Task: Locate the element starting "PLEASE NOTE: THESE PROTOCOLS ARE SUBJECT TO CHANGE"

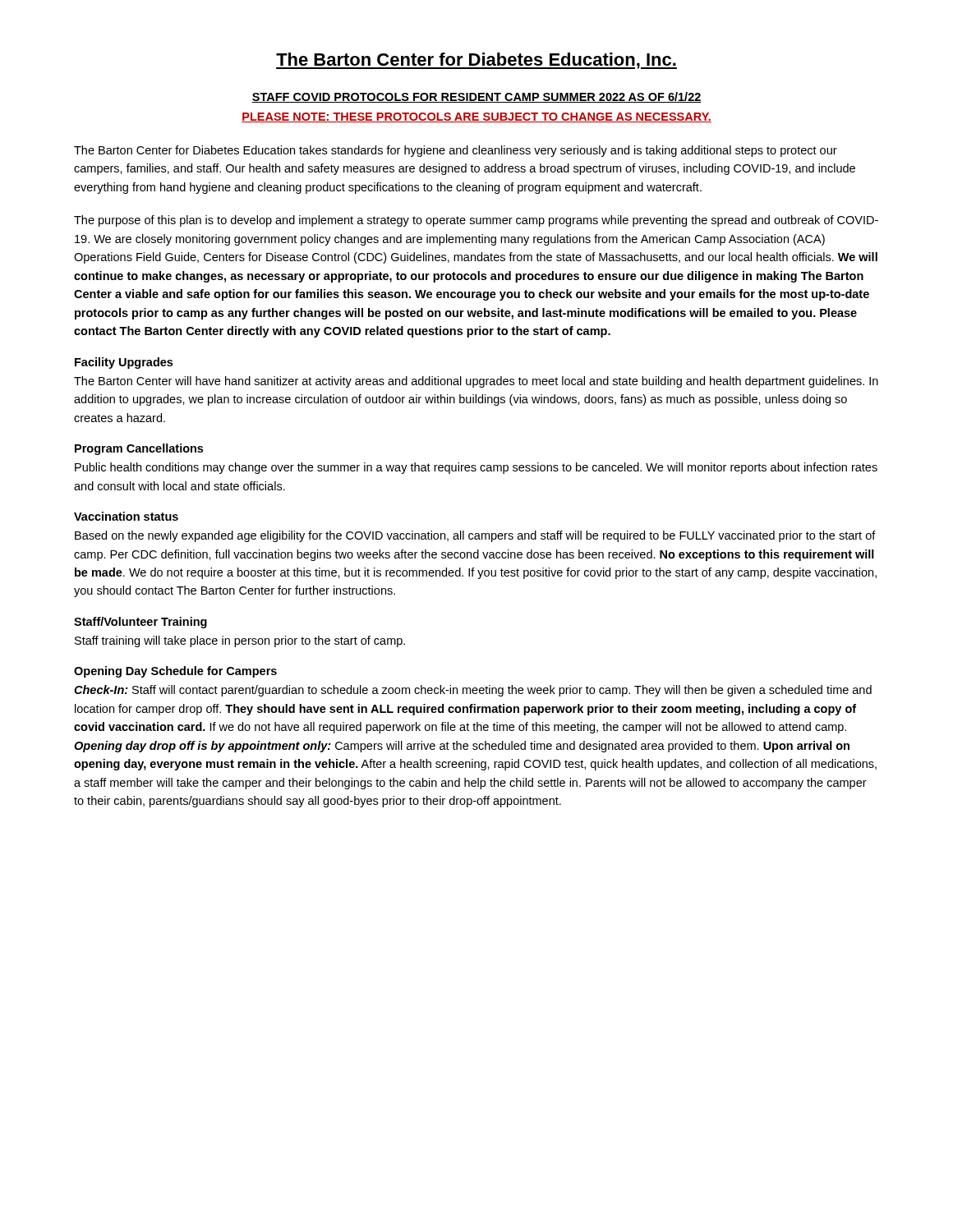Action: coord(476,117)
